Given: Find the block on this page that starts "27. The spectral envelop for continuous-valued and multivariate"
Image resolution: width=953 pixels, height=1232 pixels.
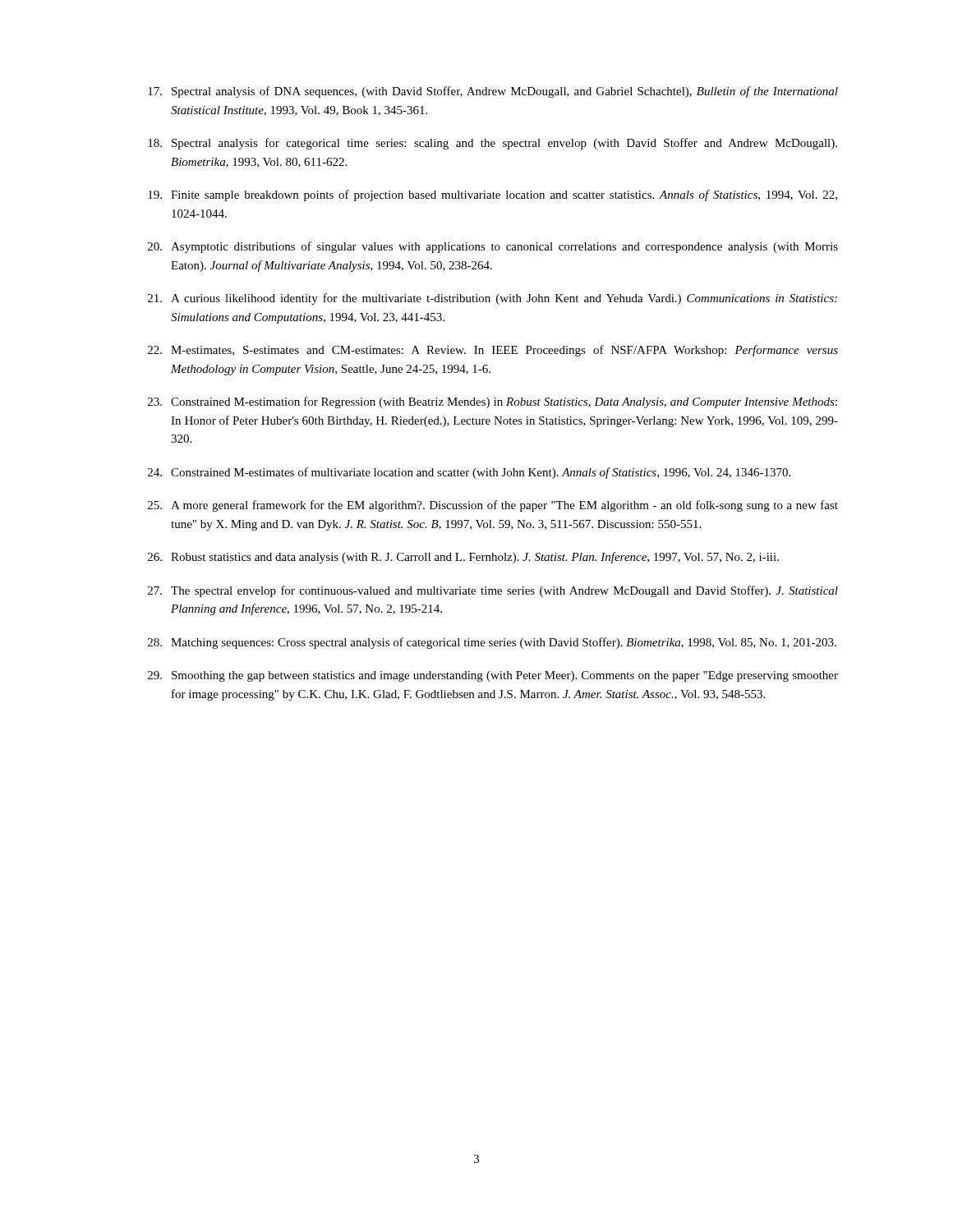Looking at the screenshot, I should [x=485, y=600].
